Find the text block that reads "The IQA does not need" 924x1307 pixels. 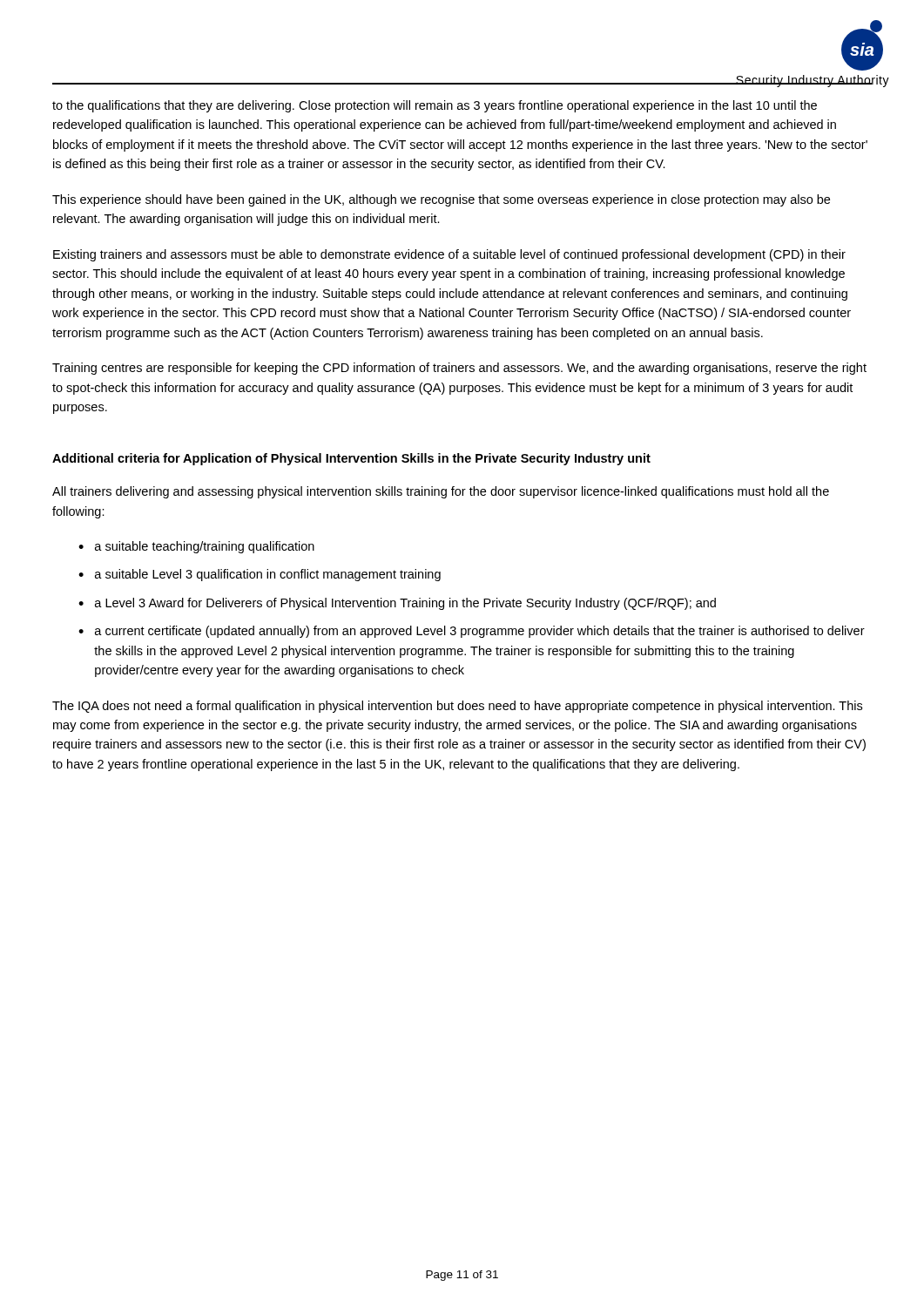(x=459, y=735)
